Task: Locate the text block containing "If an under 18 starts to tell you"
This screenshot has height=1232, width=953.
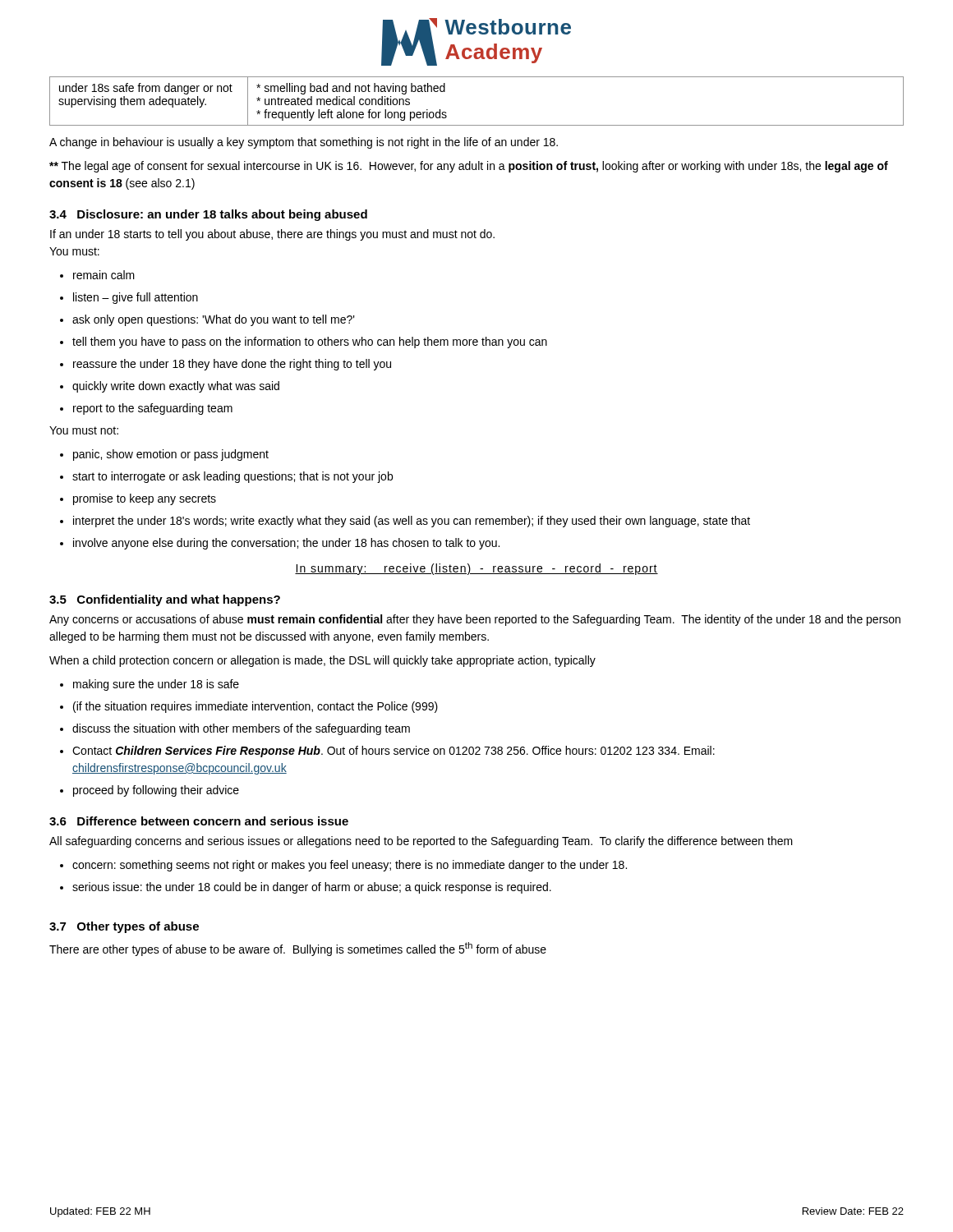Action: pyautogui.click(x=272, y=243)
